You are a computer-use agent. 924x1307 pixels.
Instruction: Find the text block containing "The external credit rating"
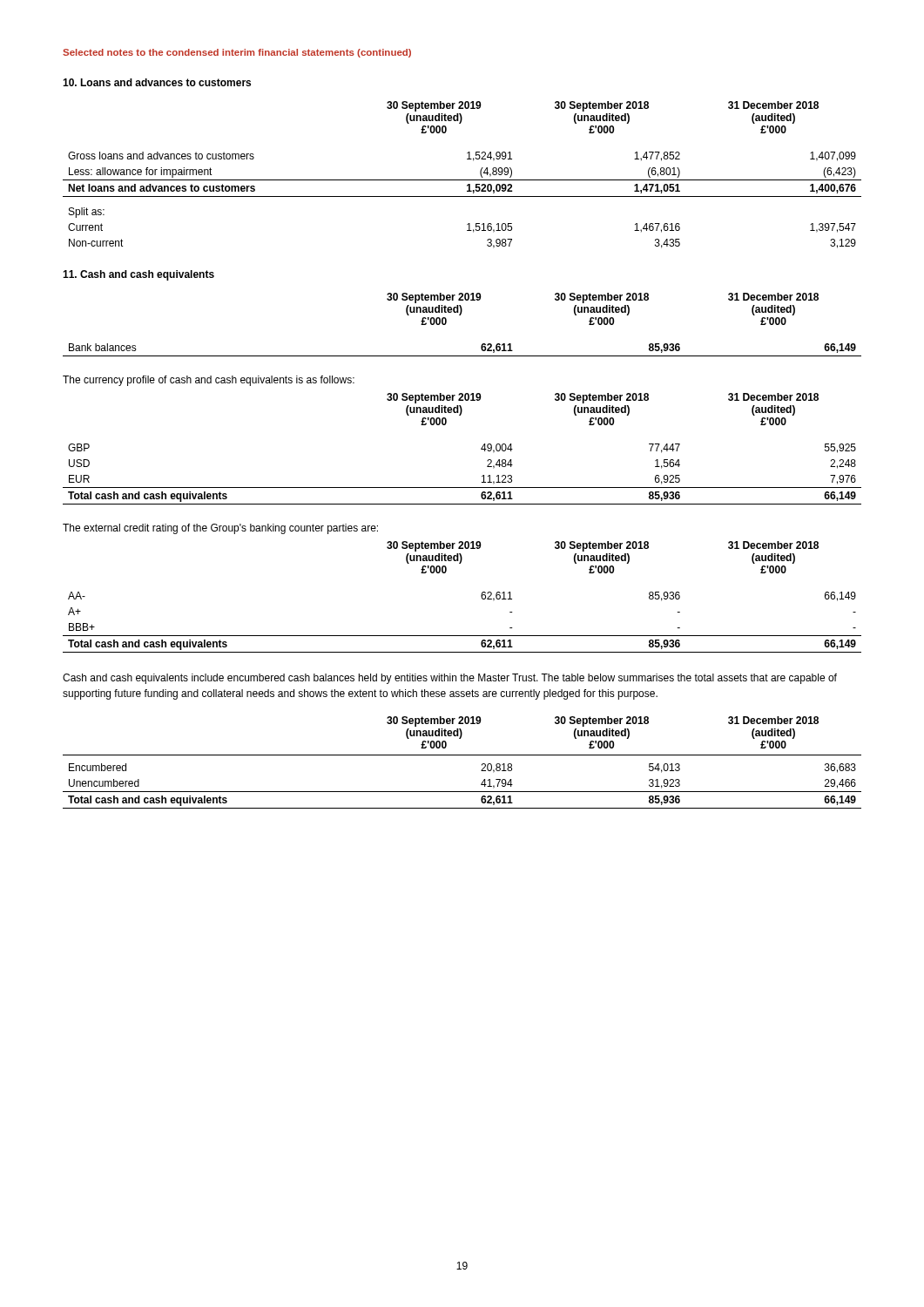tap(221, 528)
